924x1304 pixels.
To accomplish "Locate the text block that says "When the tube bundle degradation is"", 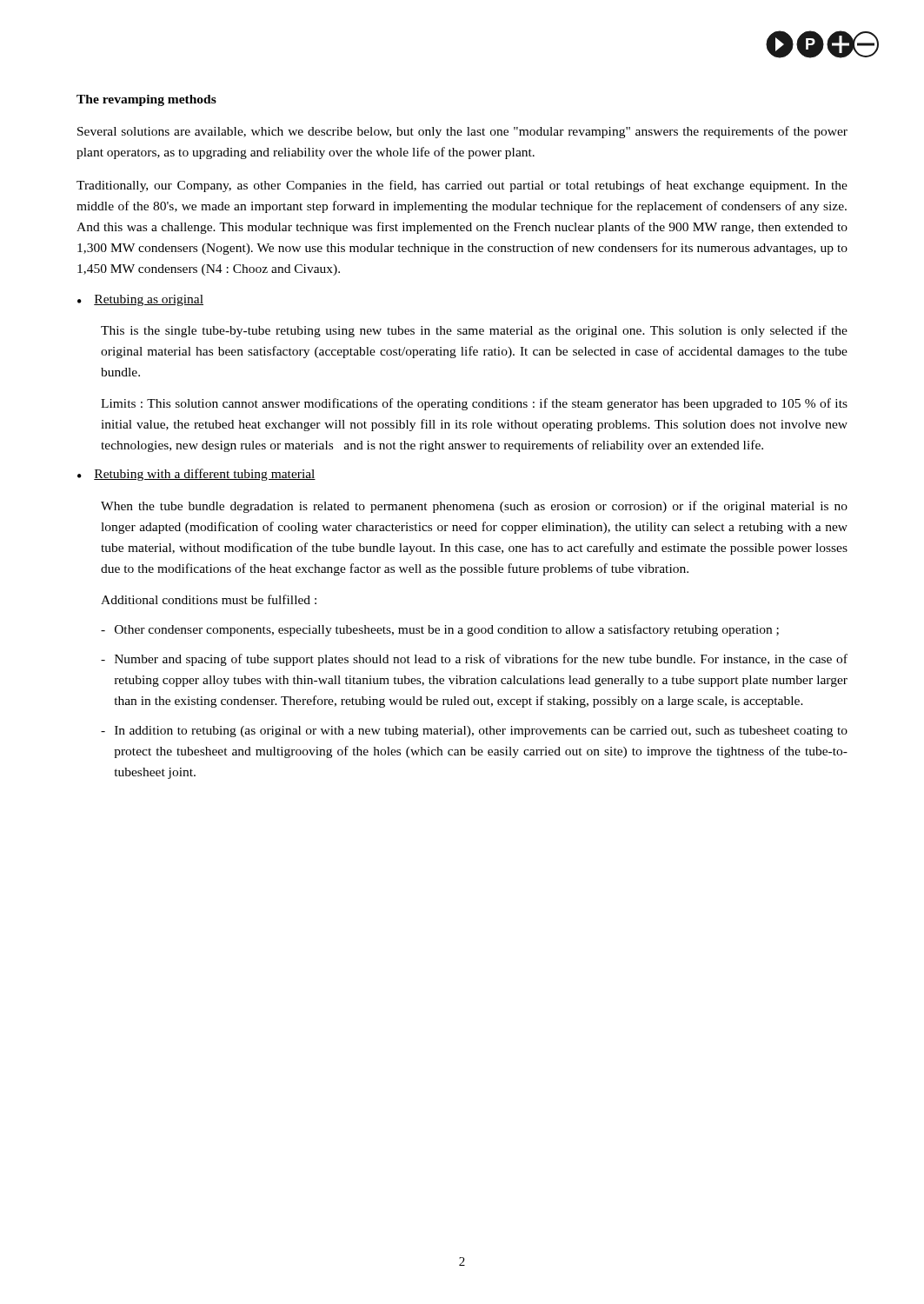I will click(x=474, y=536).
